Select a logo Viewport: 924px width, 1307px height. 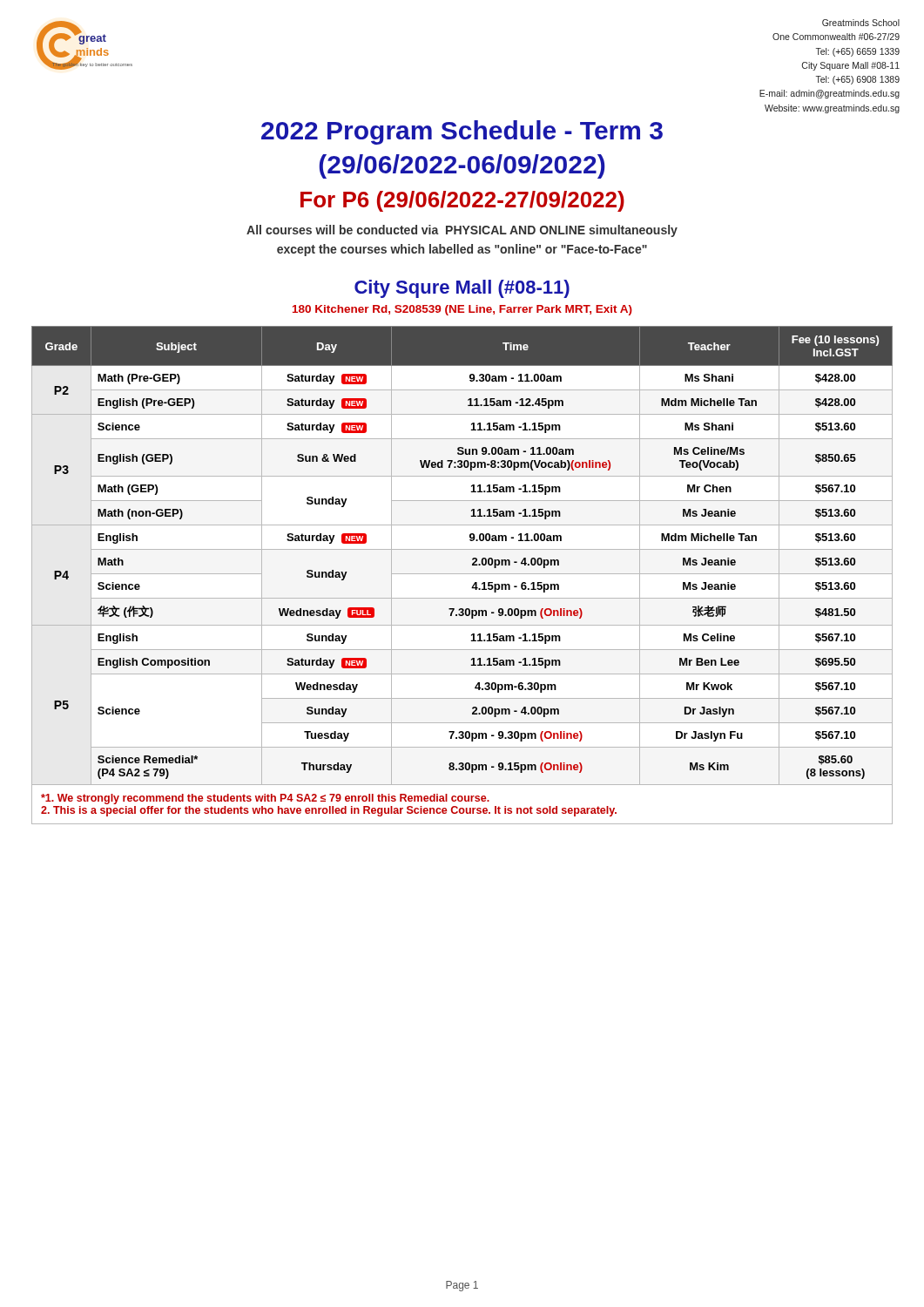pyautogui.click(x=92, y=47)
